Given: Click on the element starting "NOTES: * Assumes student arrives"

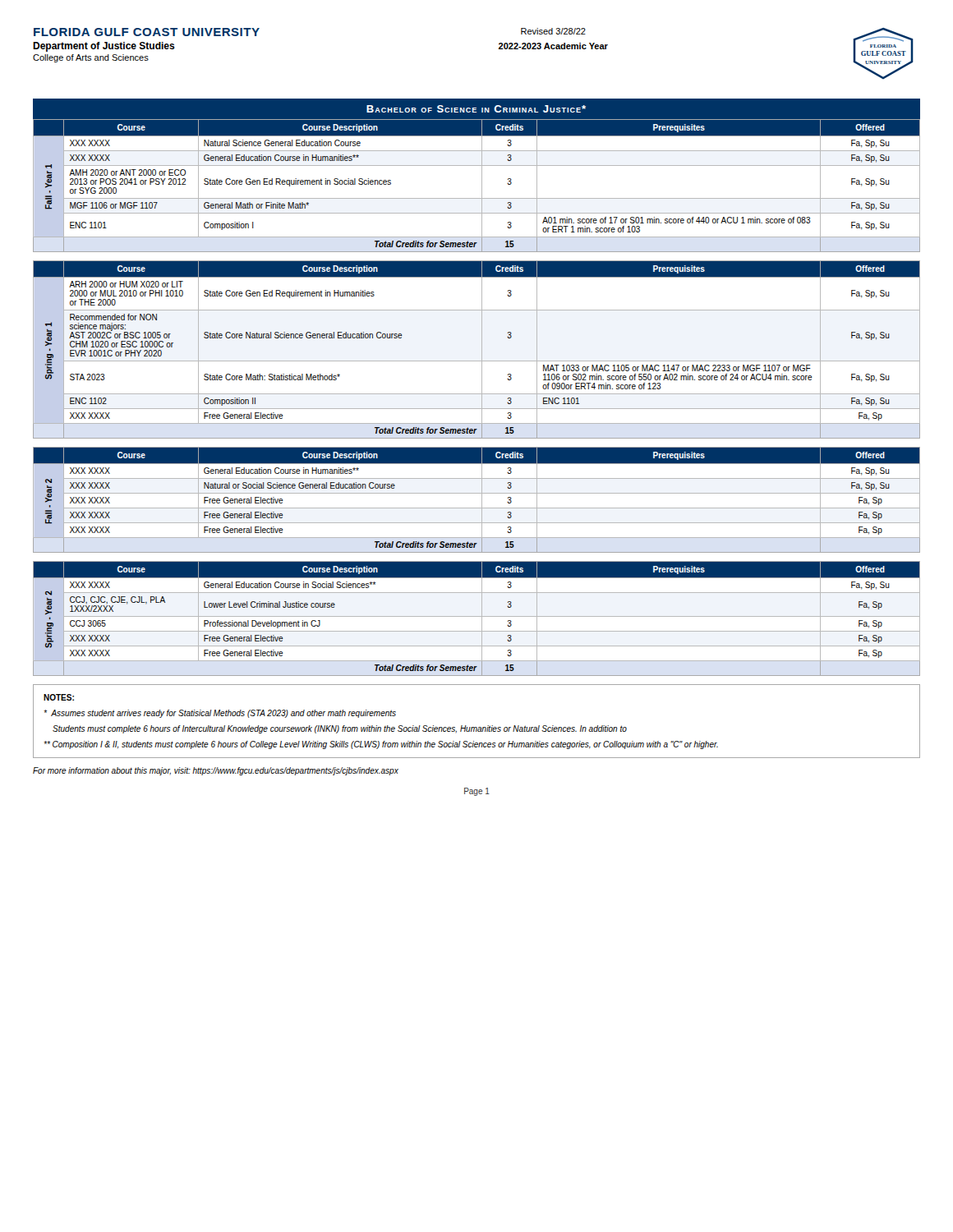Looking at the screenshot, I should point(476,721).
